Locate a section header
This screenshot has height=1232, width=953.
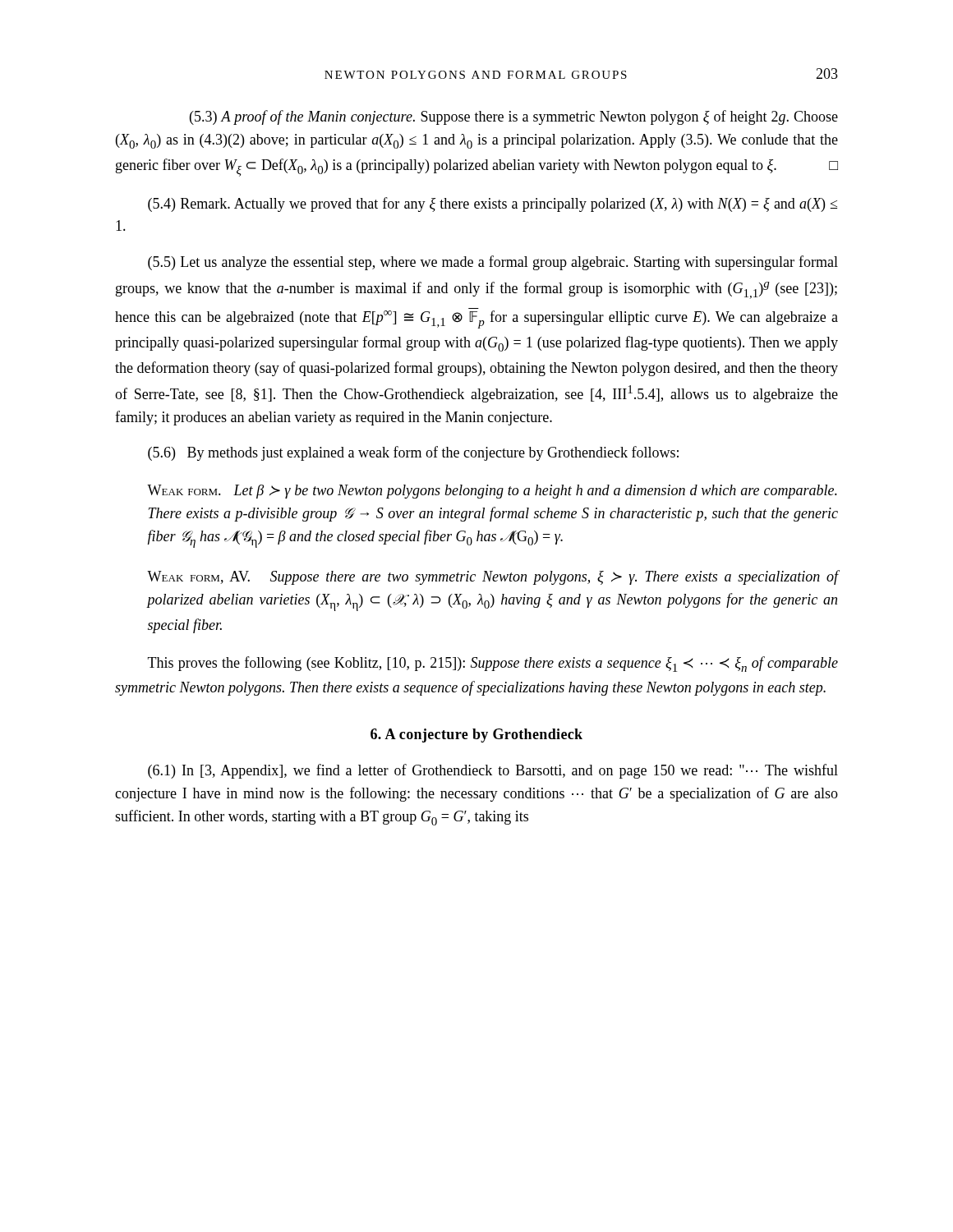click(476, 735)
